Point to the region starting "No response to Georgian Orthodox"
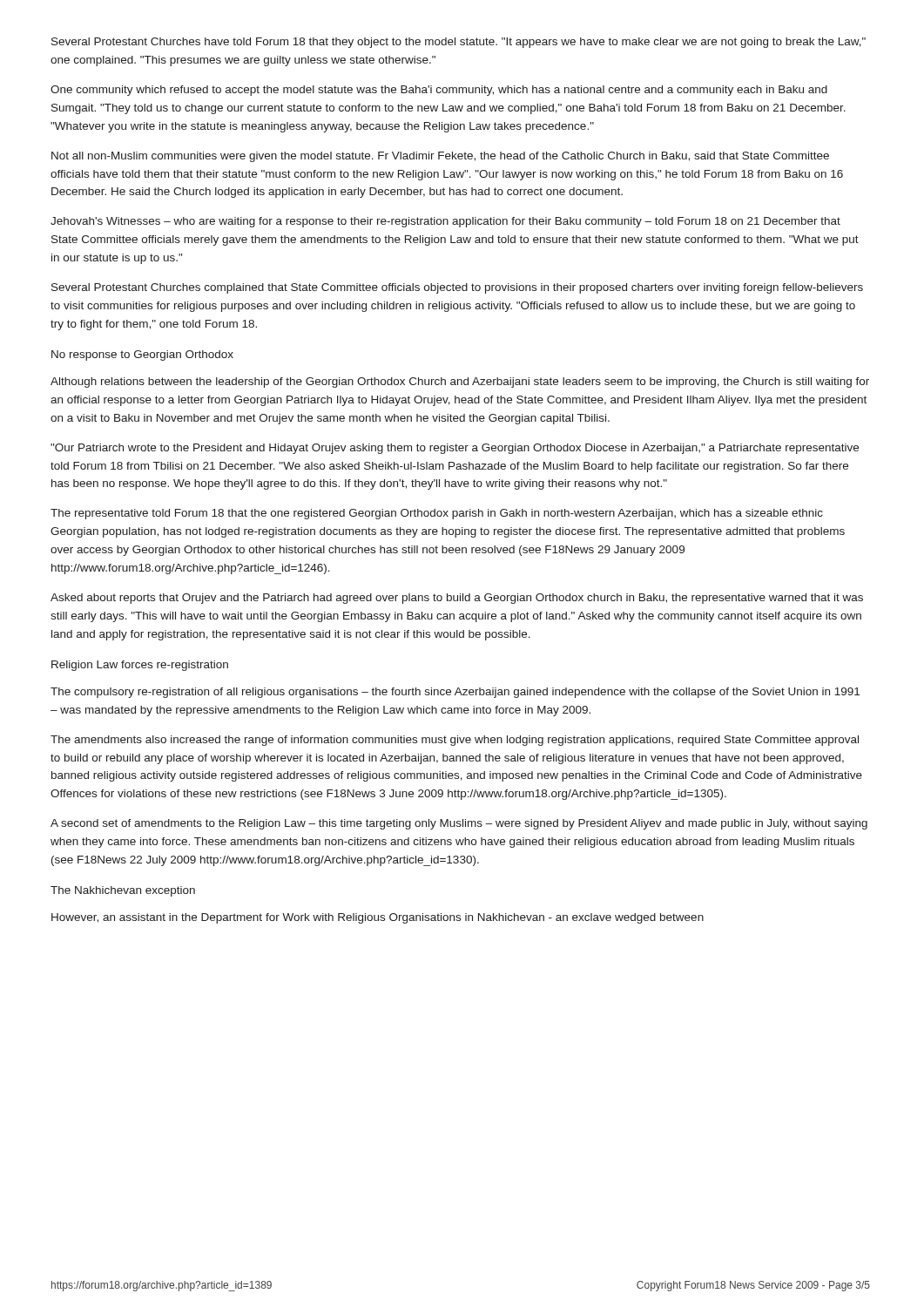 (x=142, y=354)
